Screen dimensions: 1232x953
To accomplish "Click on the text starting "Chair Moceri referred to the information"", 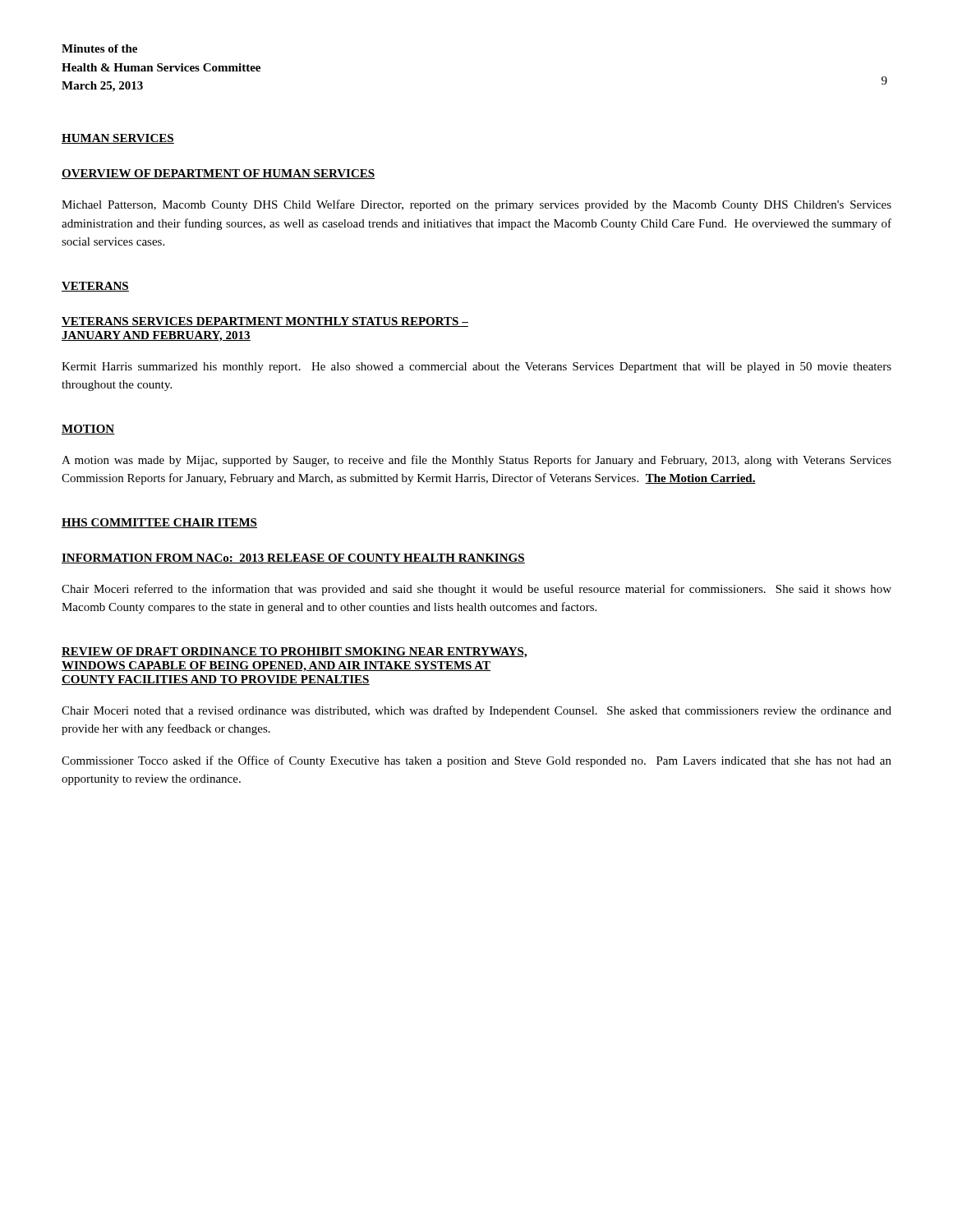I will click(x=476, y=598).
